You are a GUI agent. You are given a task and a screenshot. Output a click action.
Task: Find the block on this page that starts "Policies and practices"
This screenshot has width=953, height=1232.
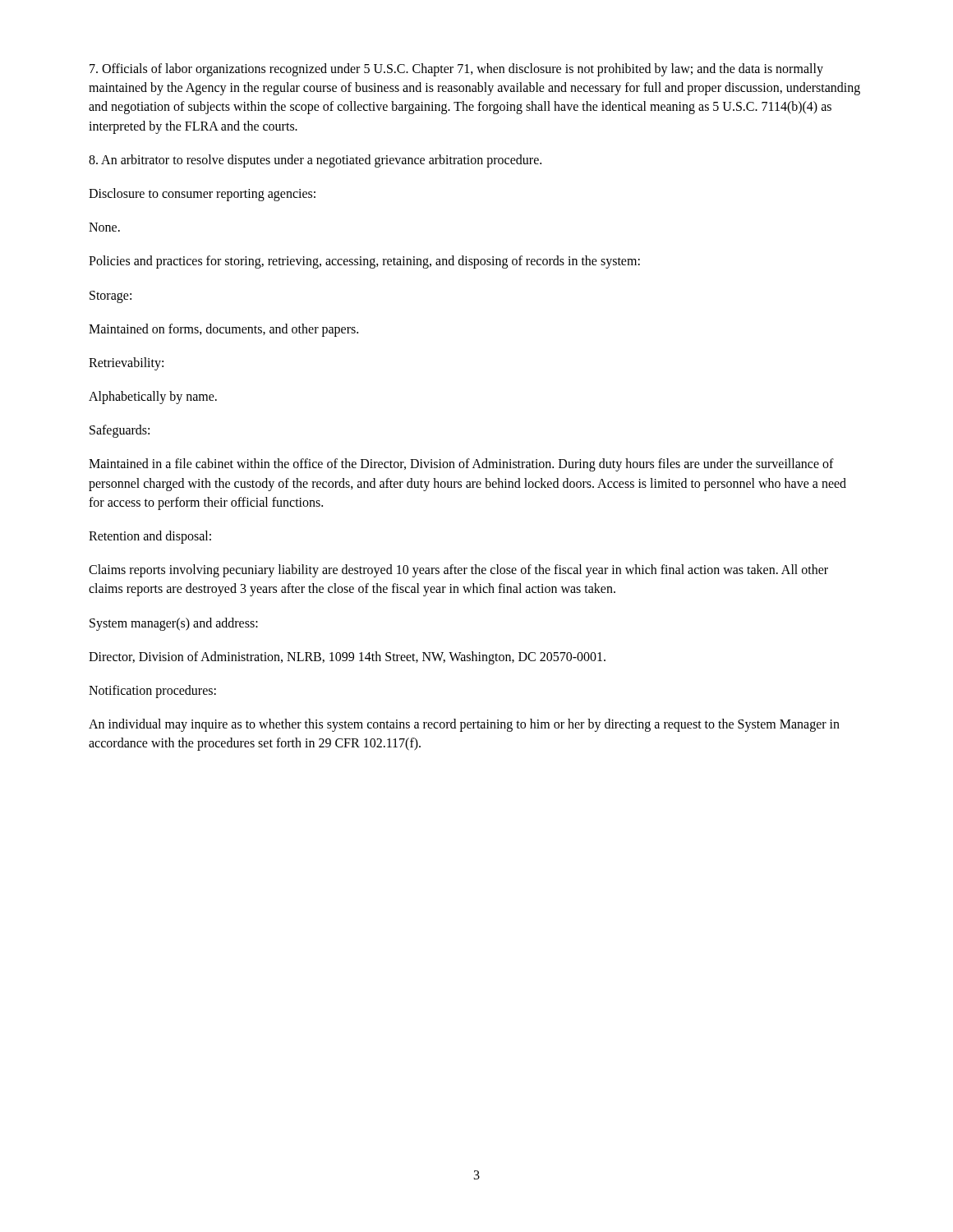coord(365,261)
